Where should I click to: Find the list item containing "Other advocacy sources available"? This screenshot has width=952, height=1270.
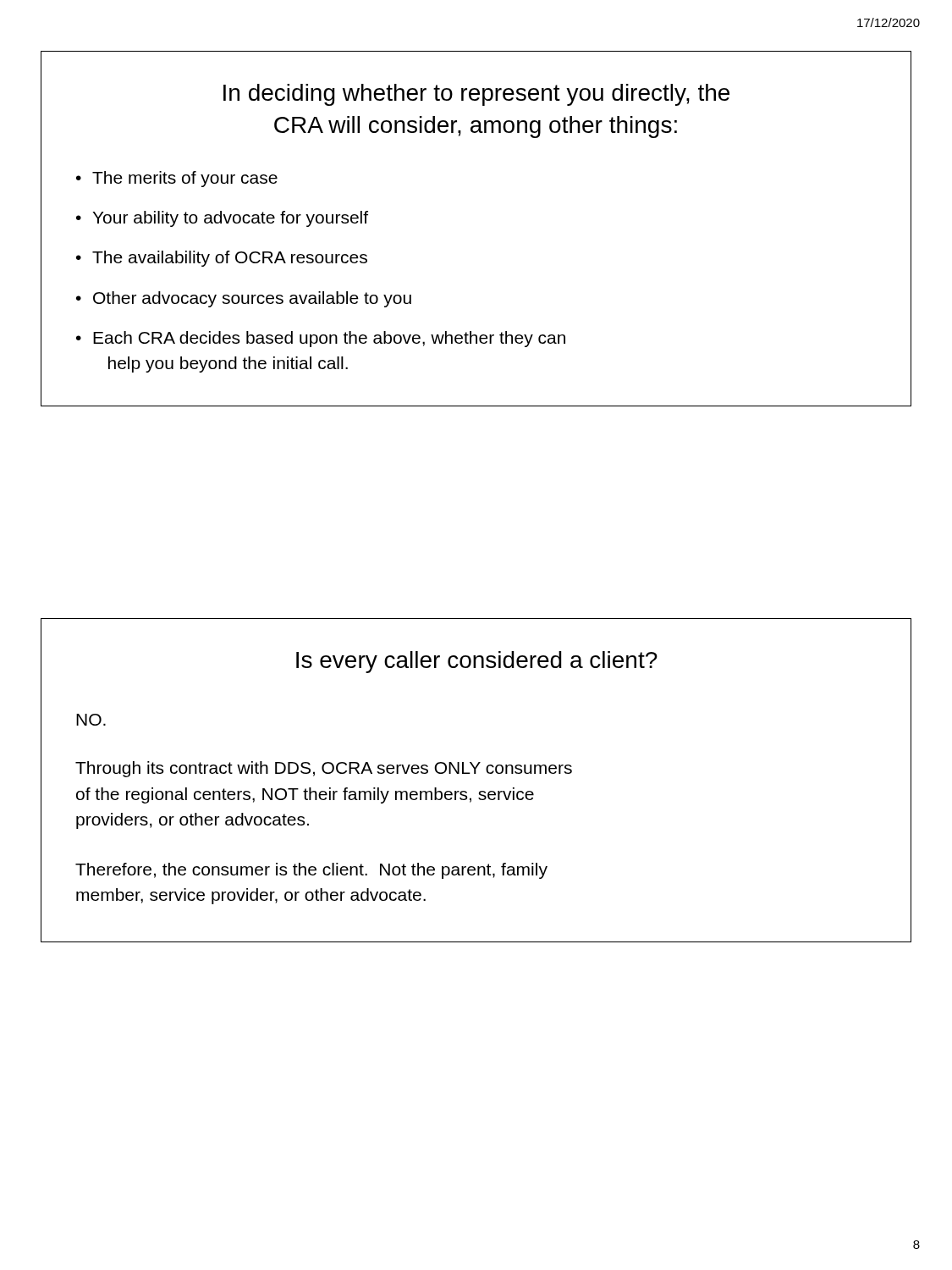[x=252, y=297]
